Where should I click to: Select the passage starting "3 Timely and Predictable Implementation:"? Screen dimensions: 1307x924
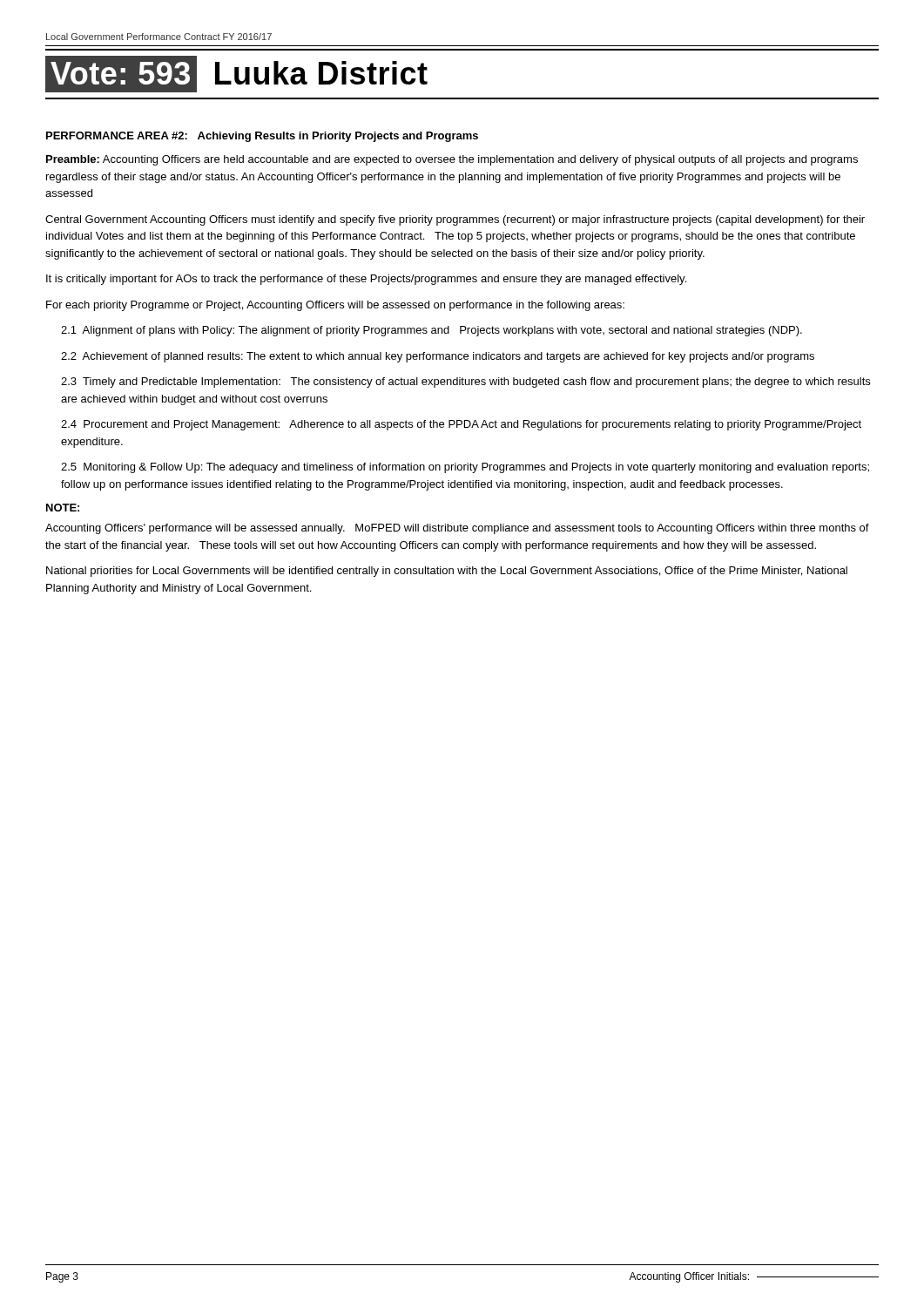pyautogui.click(x=466, y=390)
